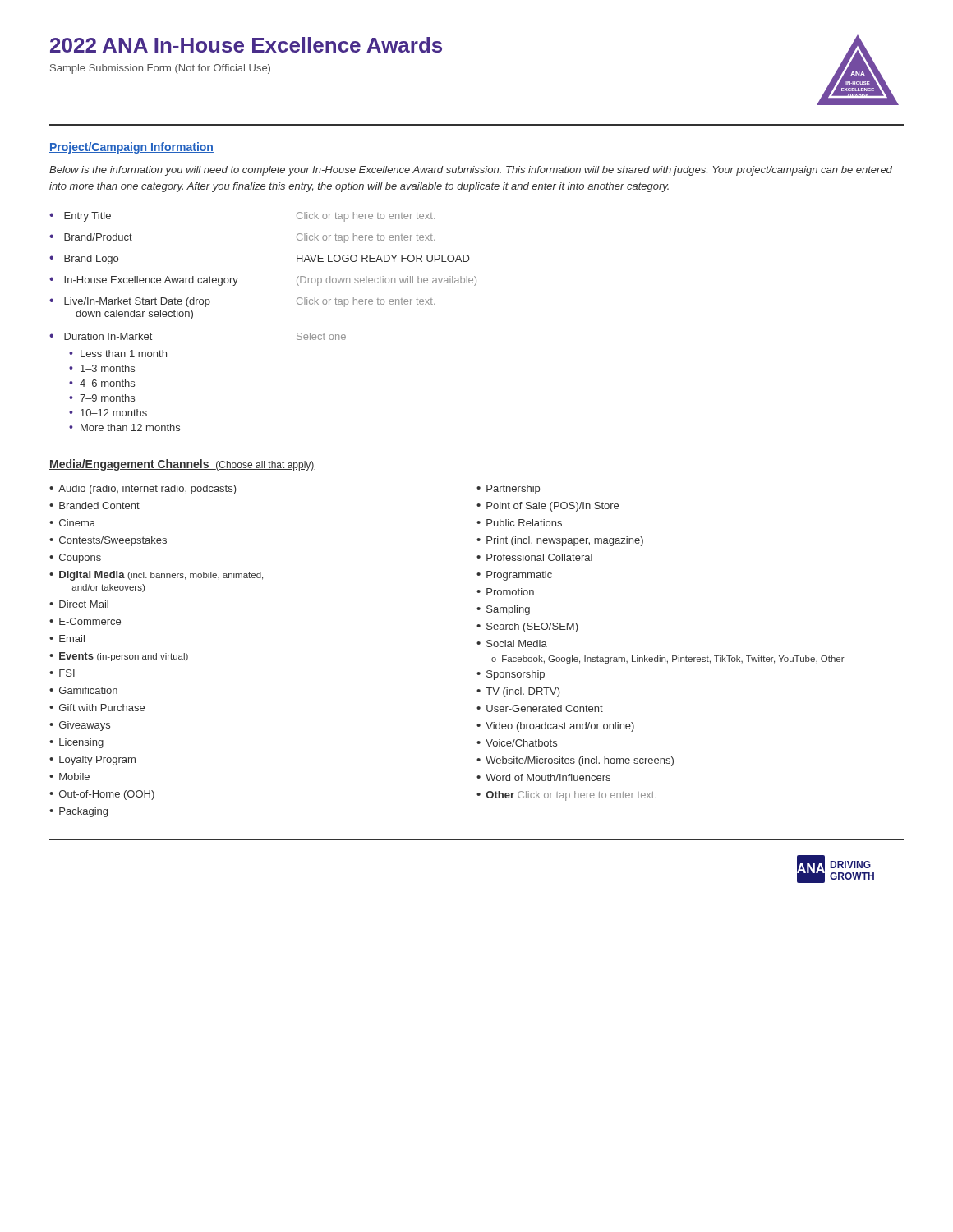
Task: Navigate to the region starting "10–12 months"
Action: click(x=113, y=413)
